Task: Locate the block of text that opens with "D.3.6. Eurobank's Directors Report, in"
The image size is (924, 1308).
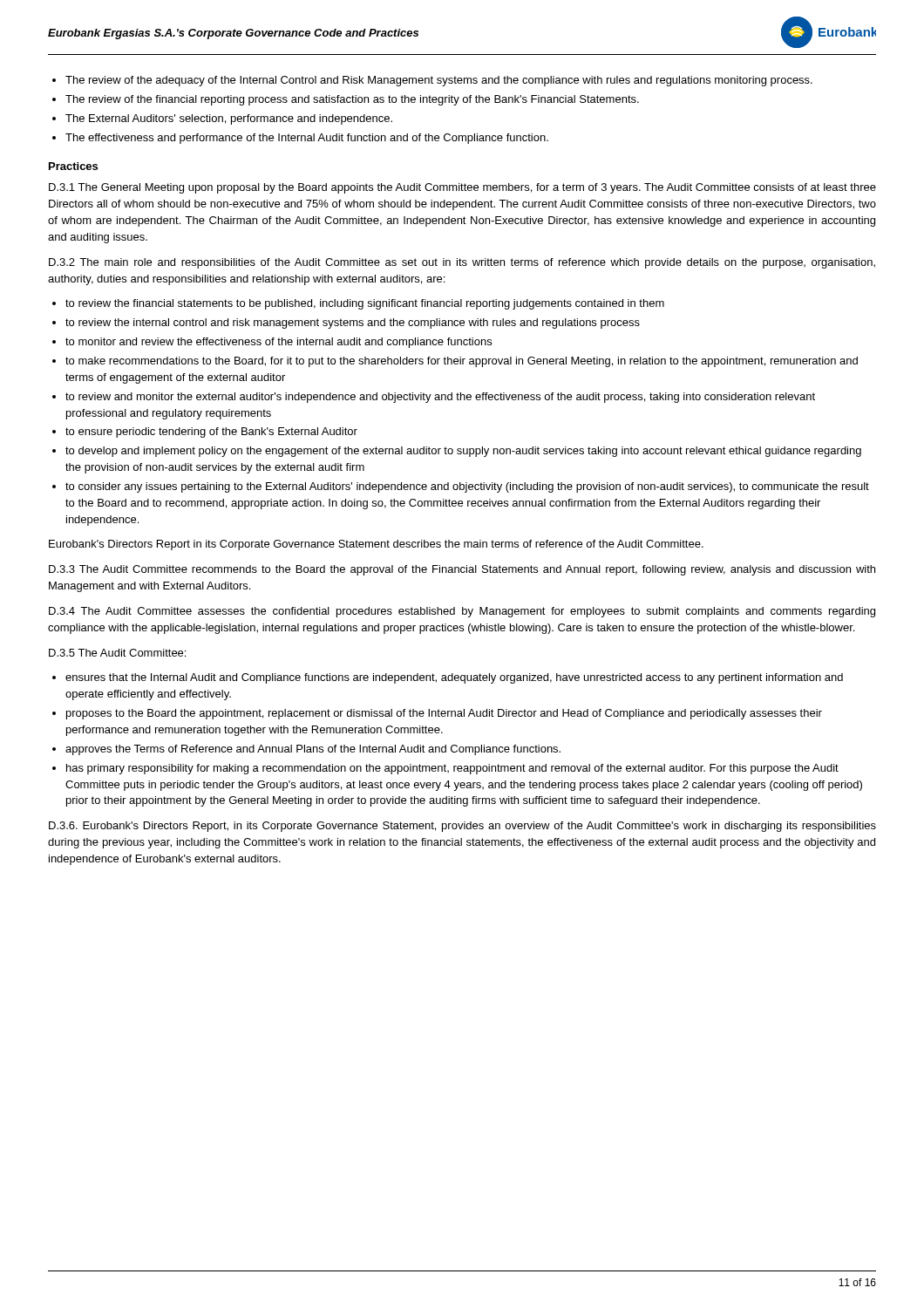Action: pos(462,842)
